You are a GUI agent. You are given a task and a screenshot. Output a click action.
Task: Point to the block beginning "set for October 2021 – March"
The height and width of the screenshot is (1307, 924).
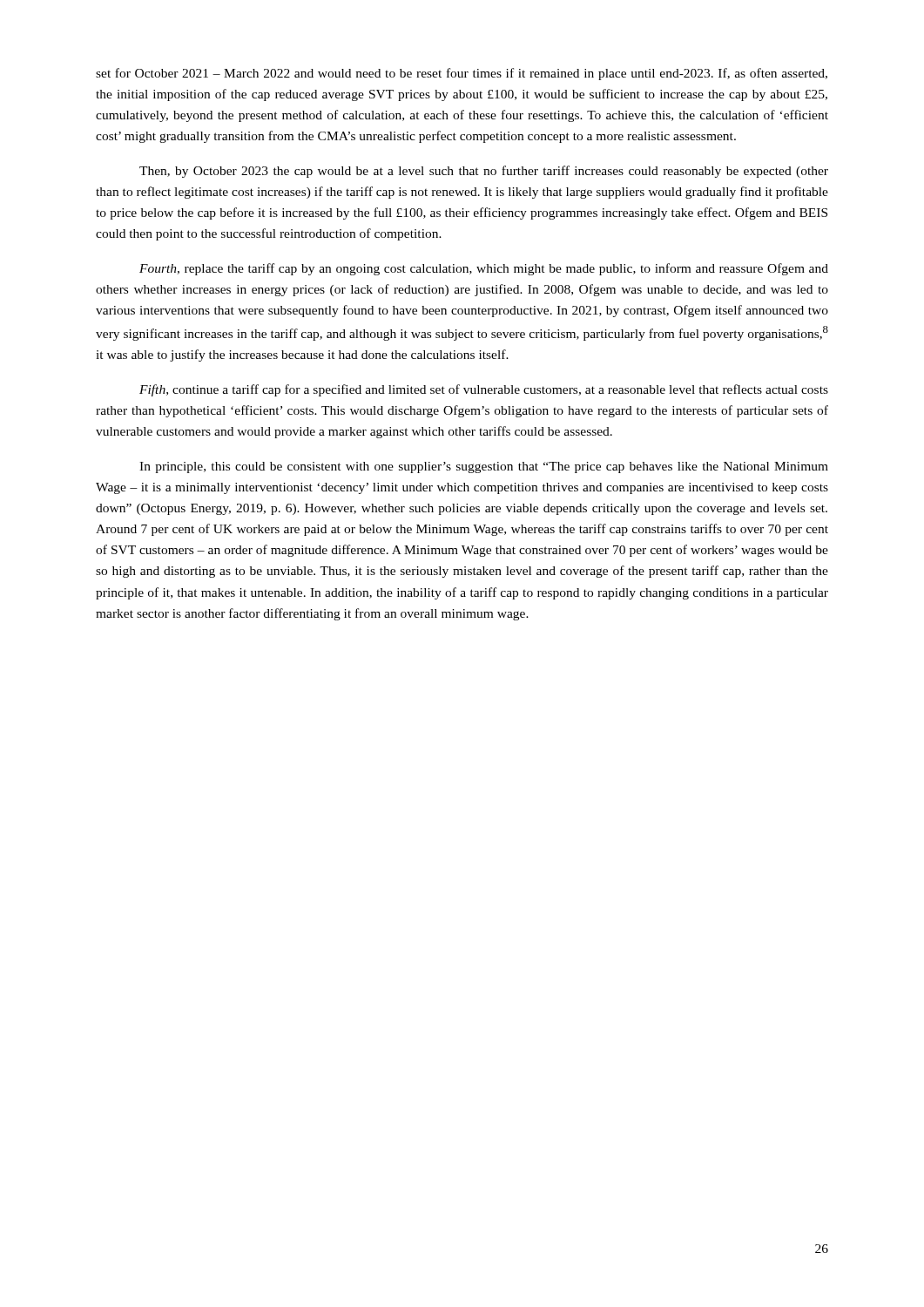pyautogui.click(x=462, y=105)
